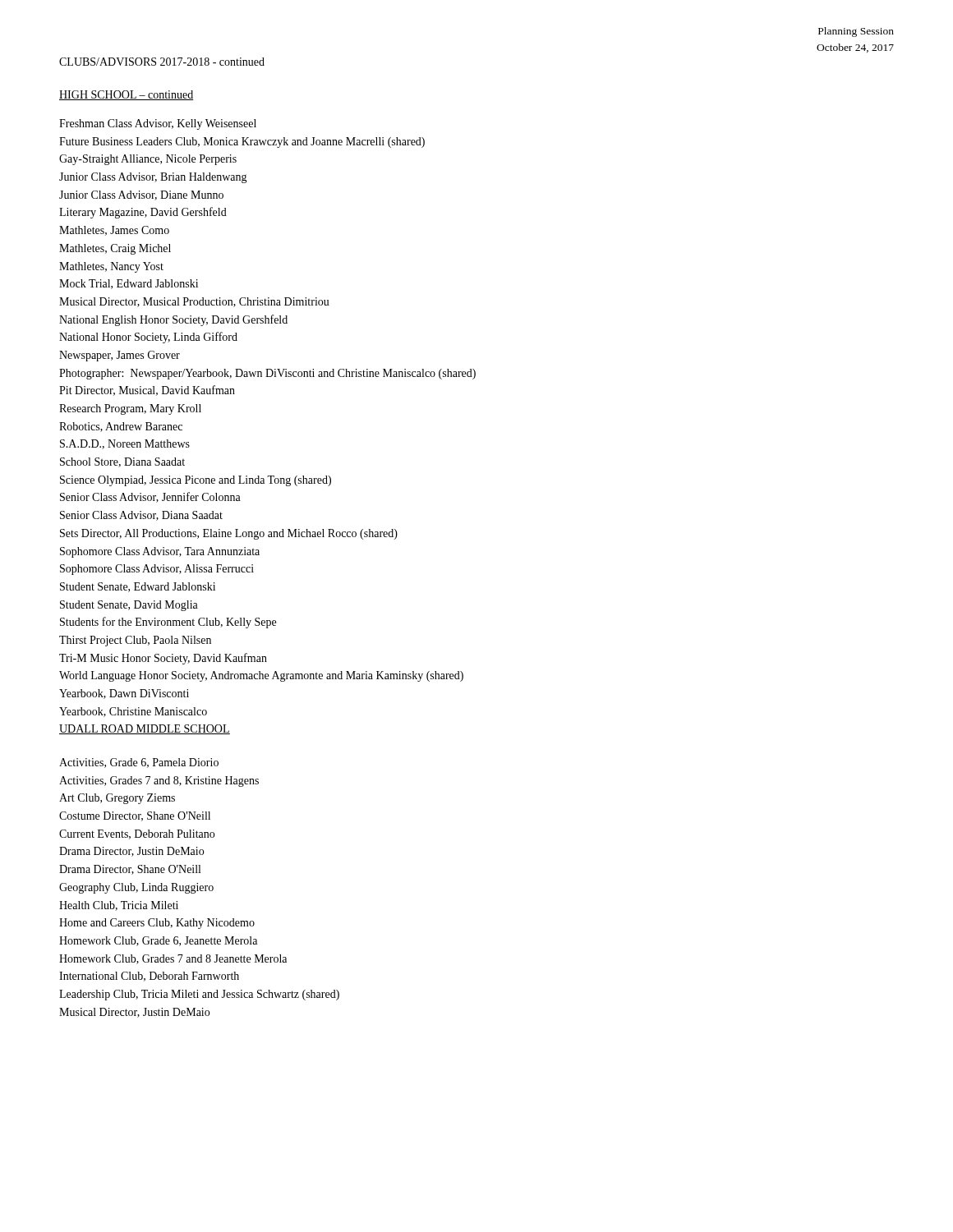
Task: Locate the text "Musical Director, Musical Production, Christina Dimitriou"
Action: coord(194,302)
